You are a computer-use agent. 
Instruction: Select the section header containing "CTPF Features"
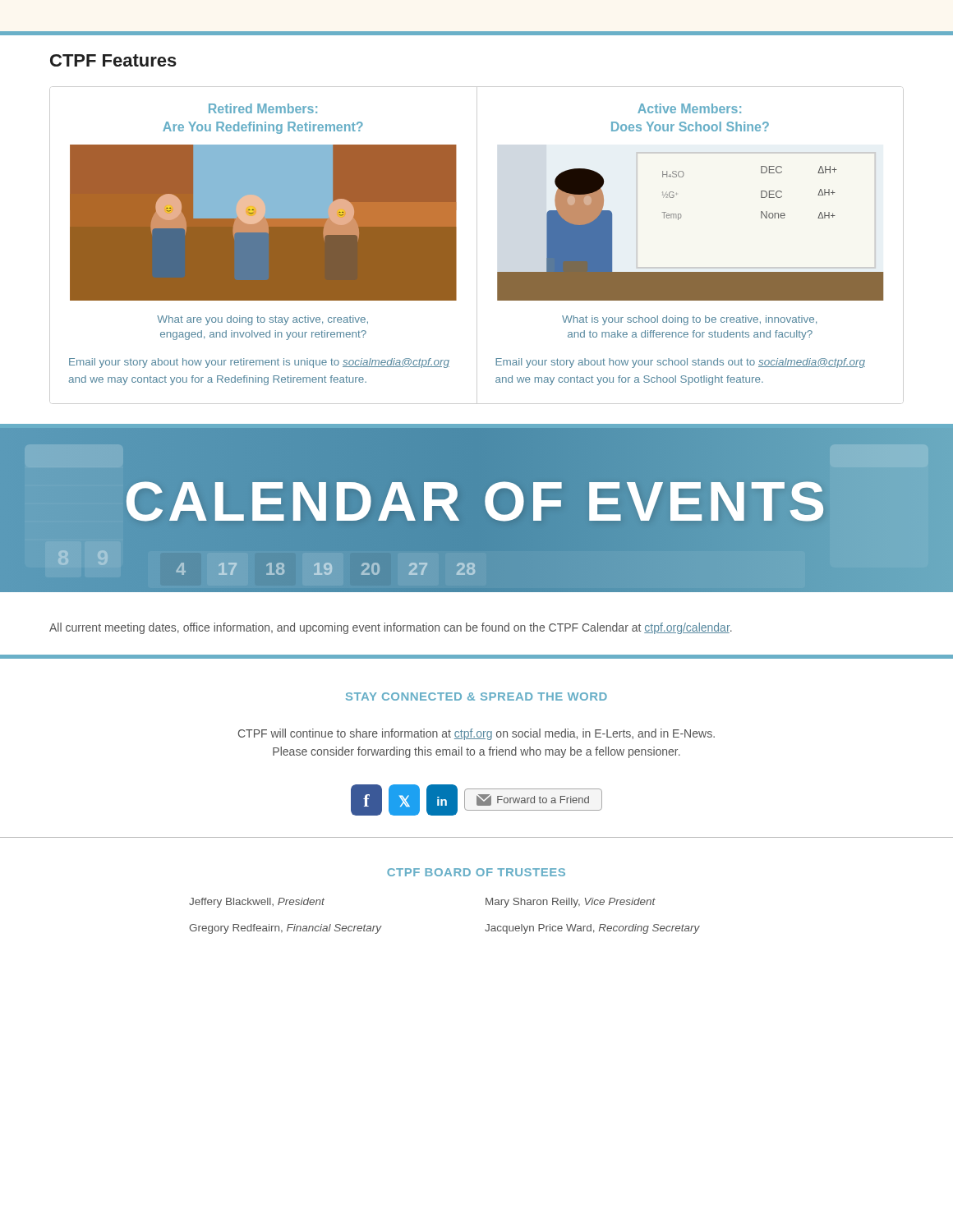[x=113, y=61]
